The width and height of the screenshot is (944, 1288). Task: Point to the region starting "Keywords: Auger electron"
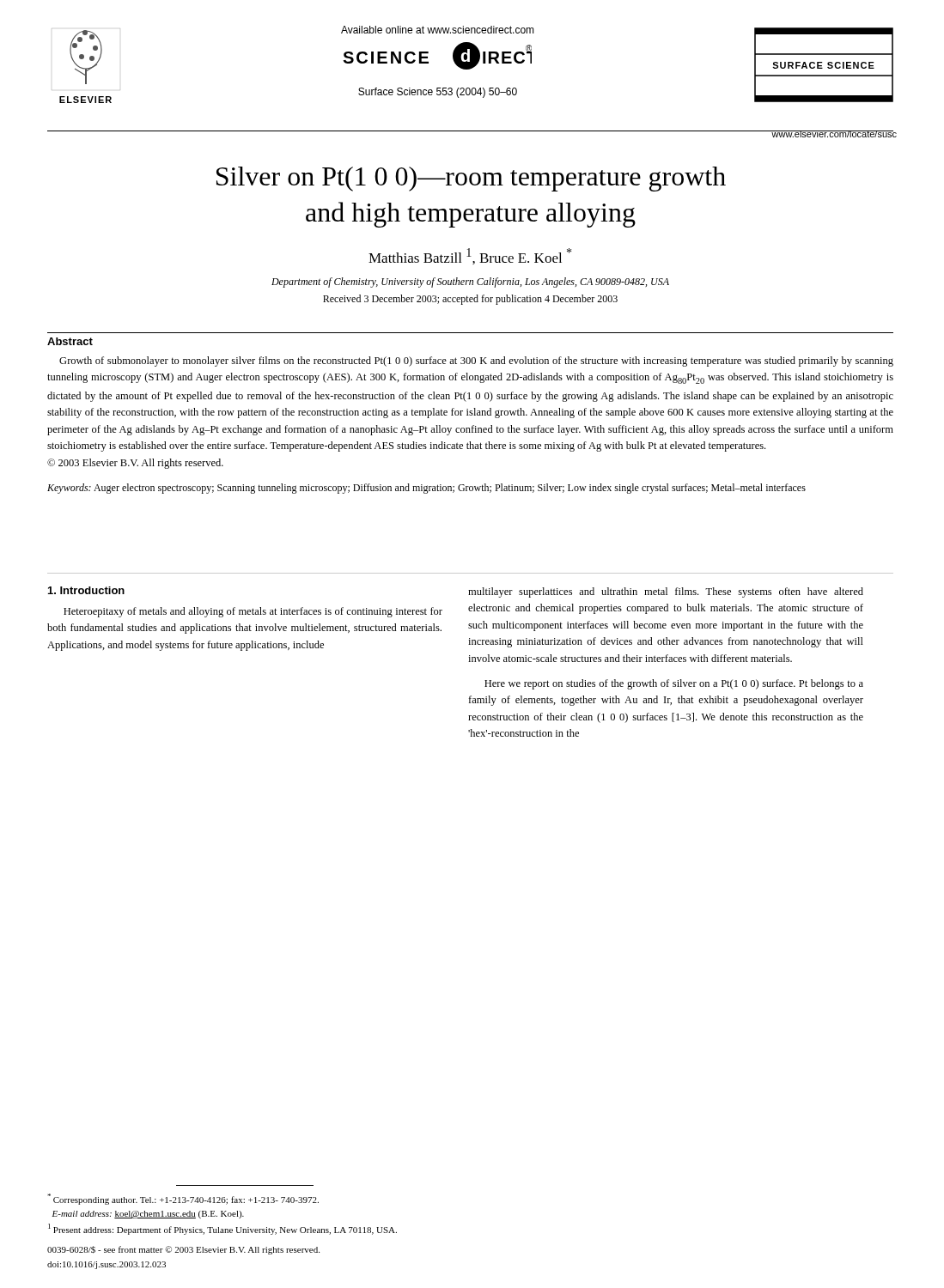point(426,488)
